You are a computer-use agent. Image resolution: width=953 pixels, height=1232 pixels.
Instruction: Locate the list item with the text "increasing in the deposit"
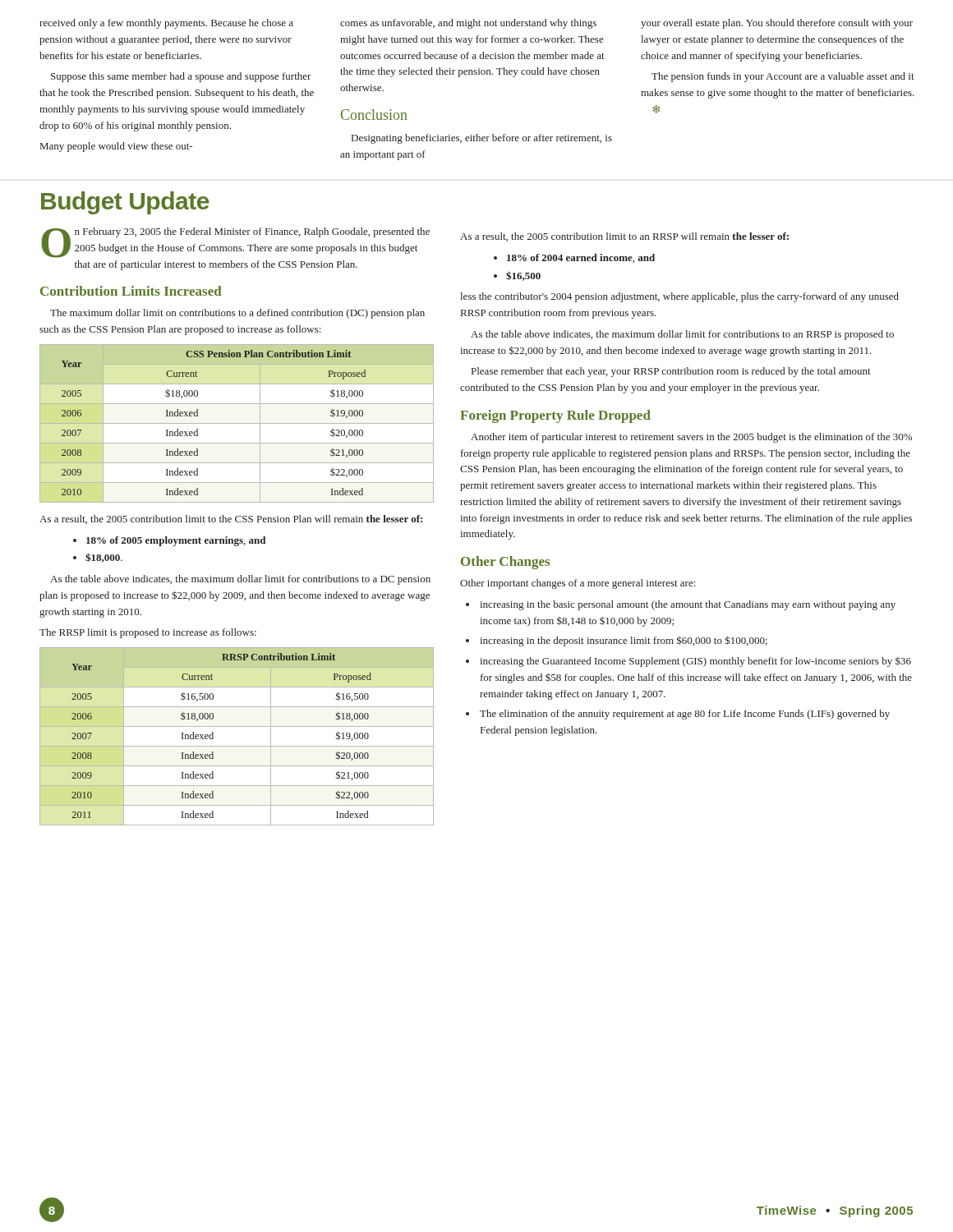tap(624, 640)
